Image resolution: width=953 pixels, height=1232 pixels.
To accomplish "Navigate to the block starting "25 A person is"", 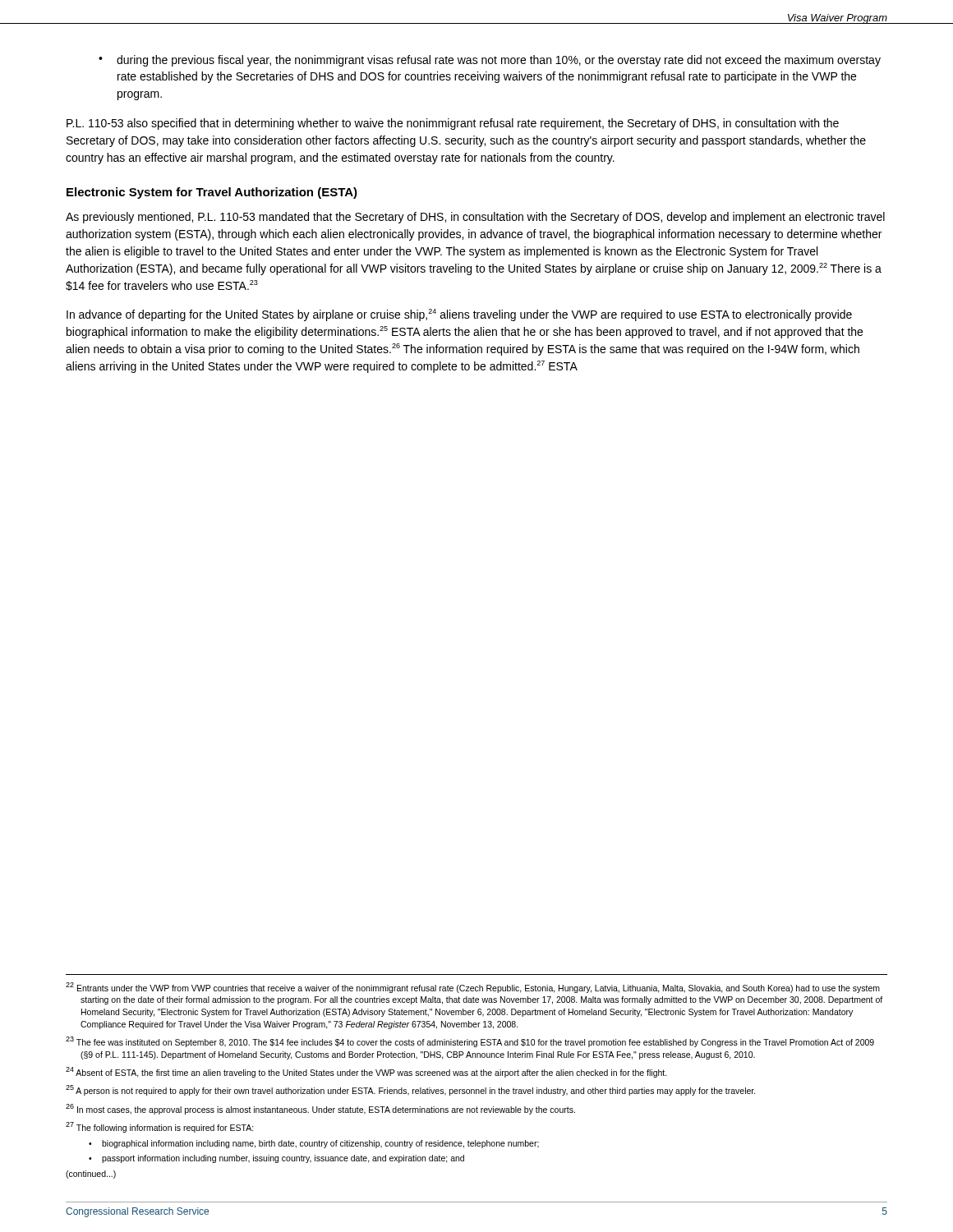I will tap(411, 1090).
